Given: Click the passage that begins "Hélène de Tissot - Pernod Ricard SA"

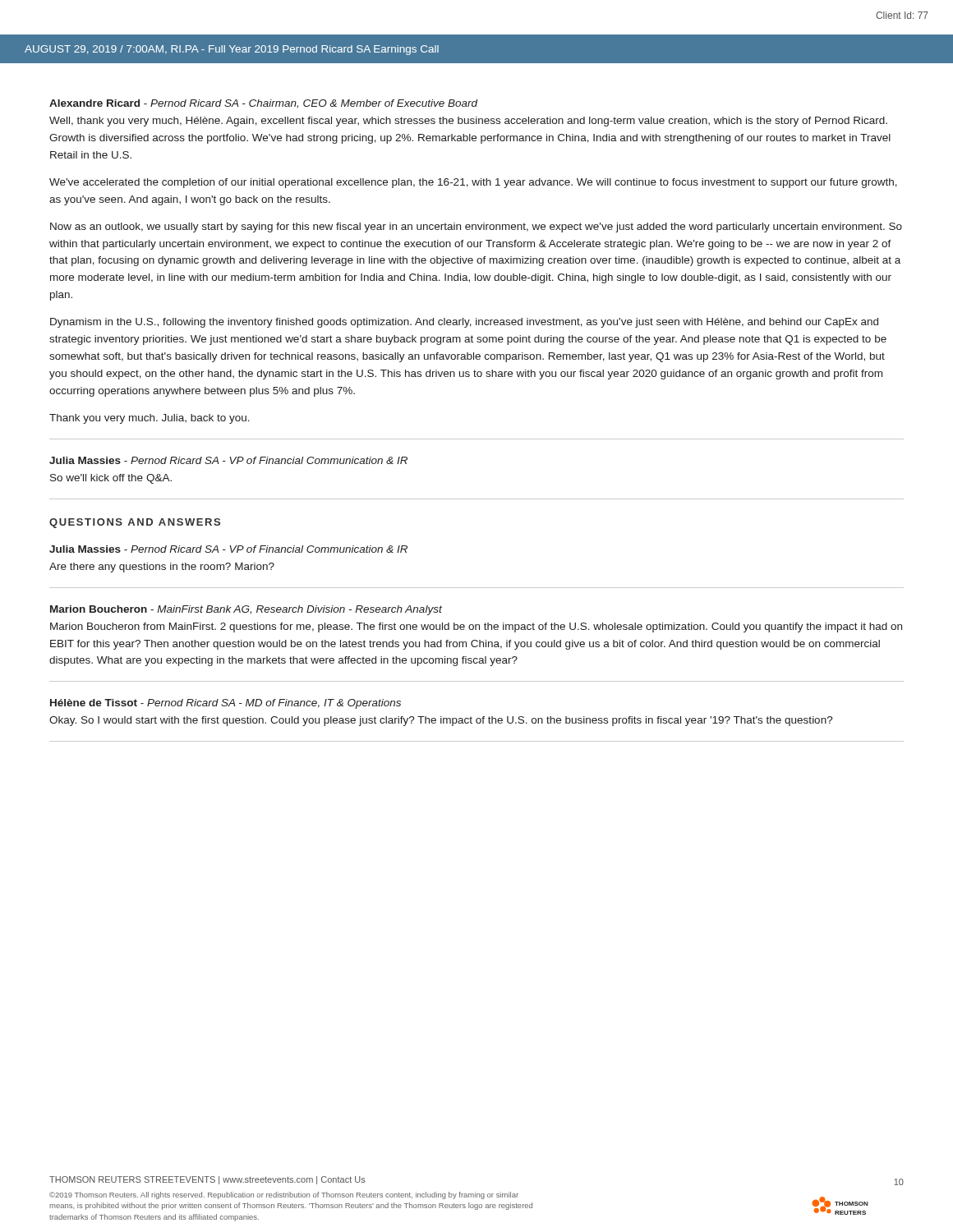Looking at the screenshot, I should pos(225,703).
